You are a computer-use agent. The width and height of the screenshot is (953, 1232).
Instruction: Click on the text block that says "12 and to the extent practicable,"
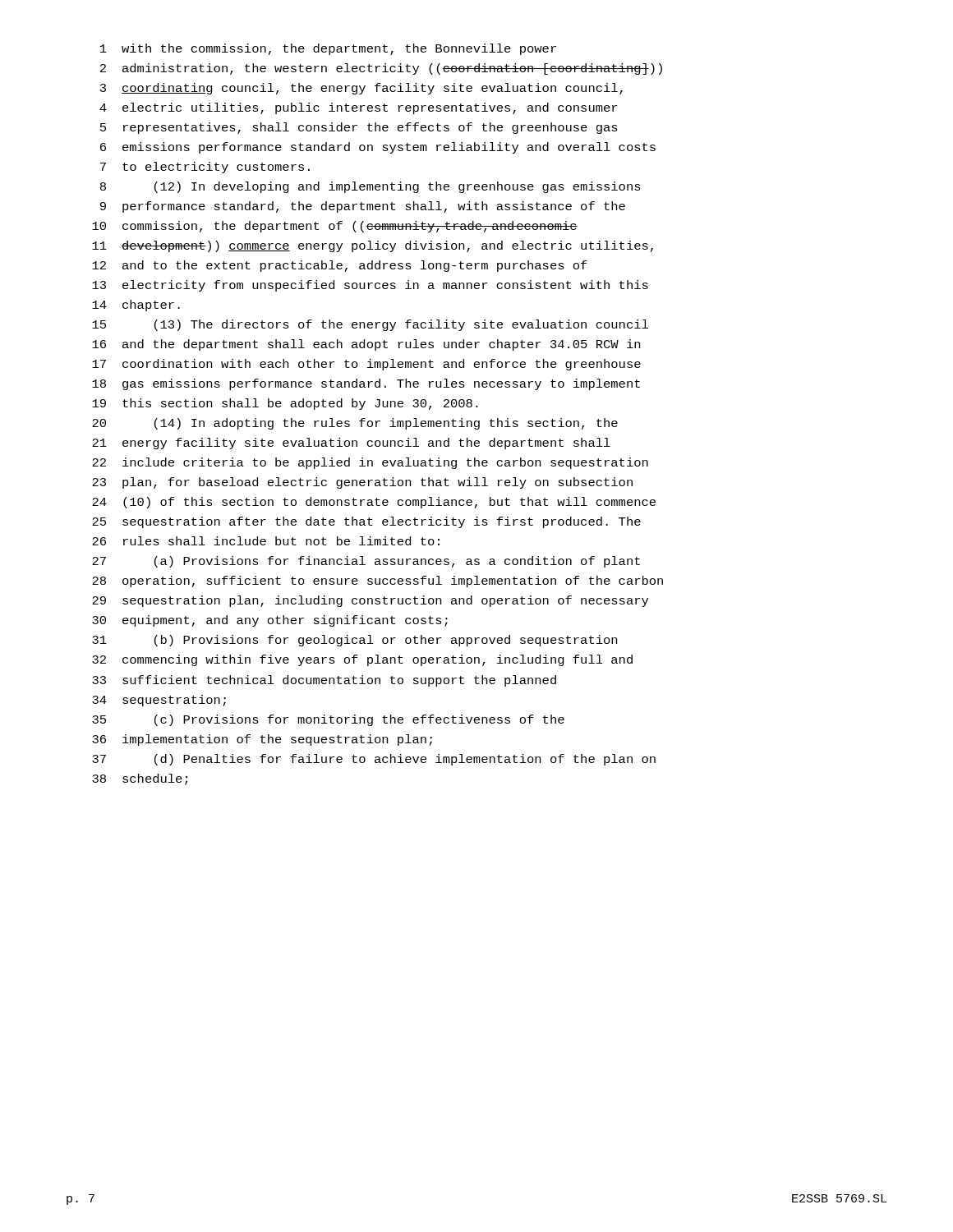point(485,266)
